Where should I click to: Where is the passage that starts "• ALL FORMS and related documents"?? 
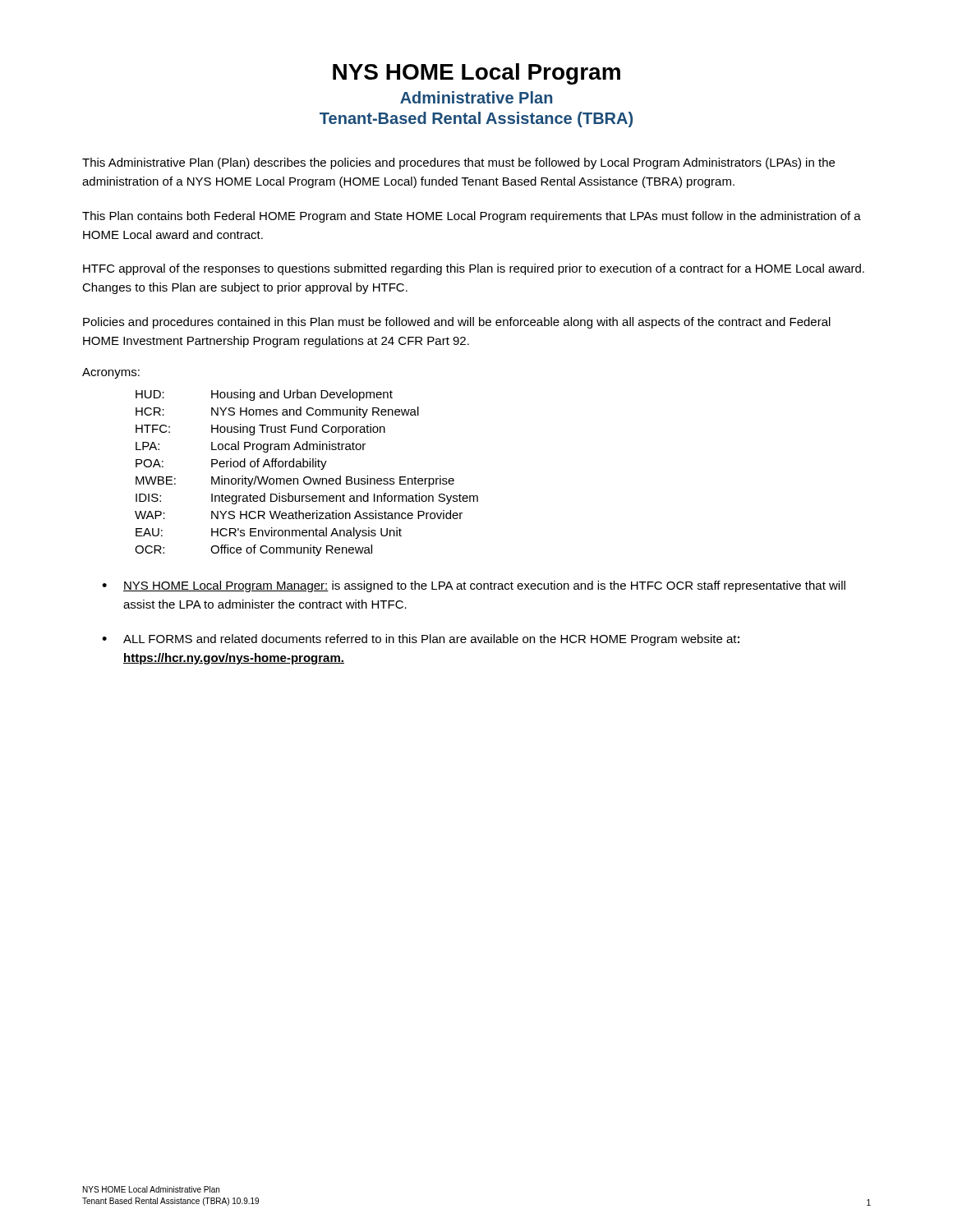[486, 648]
